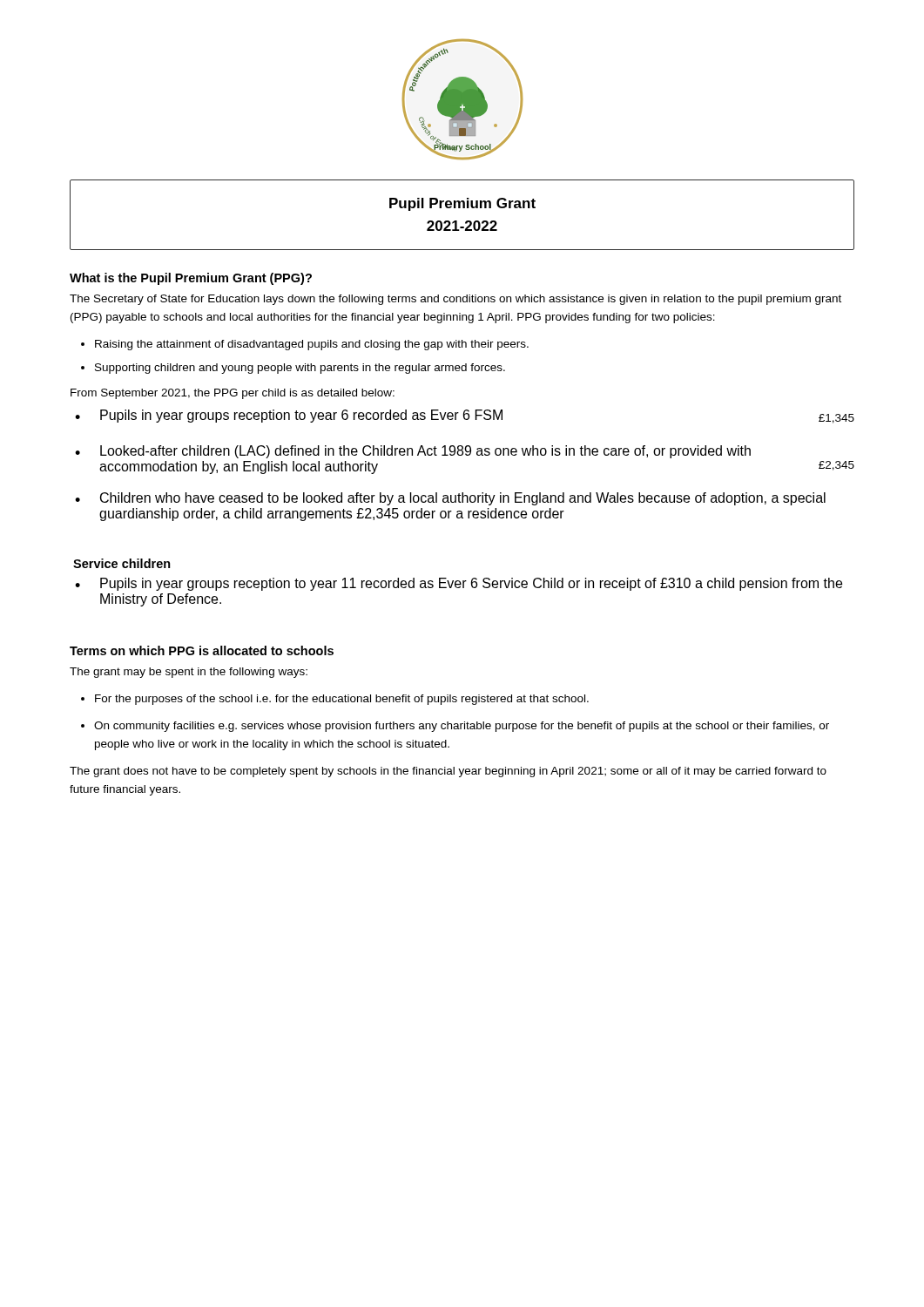The width and height of the screenshot is (924, 1307).
Task: Find the passage starting "Terms on which PPG is allocated to"
Action: (x=202, y=651)
